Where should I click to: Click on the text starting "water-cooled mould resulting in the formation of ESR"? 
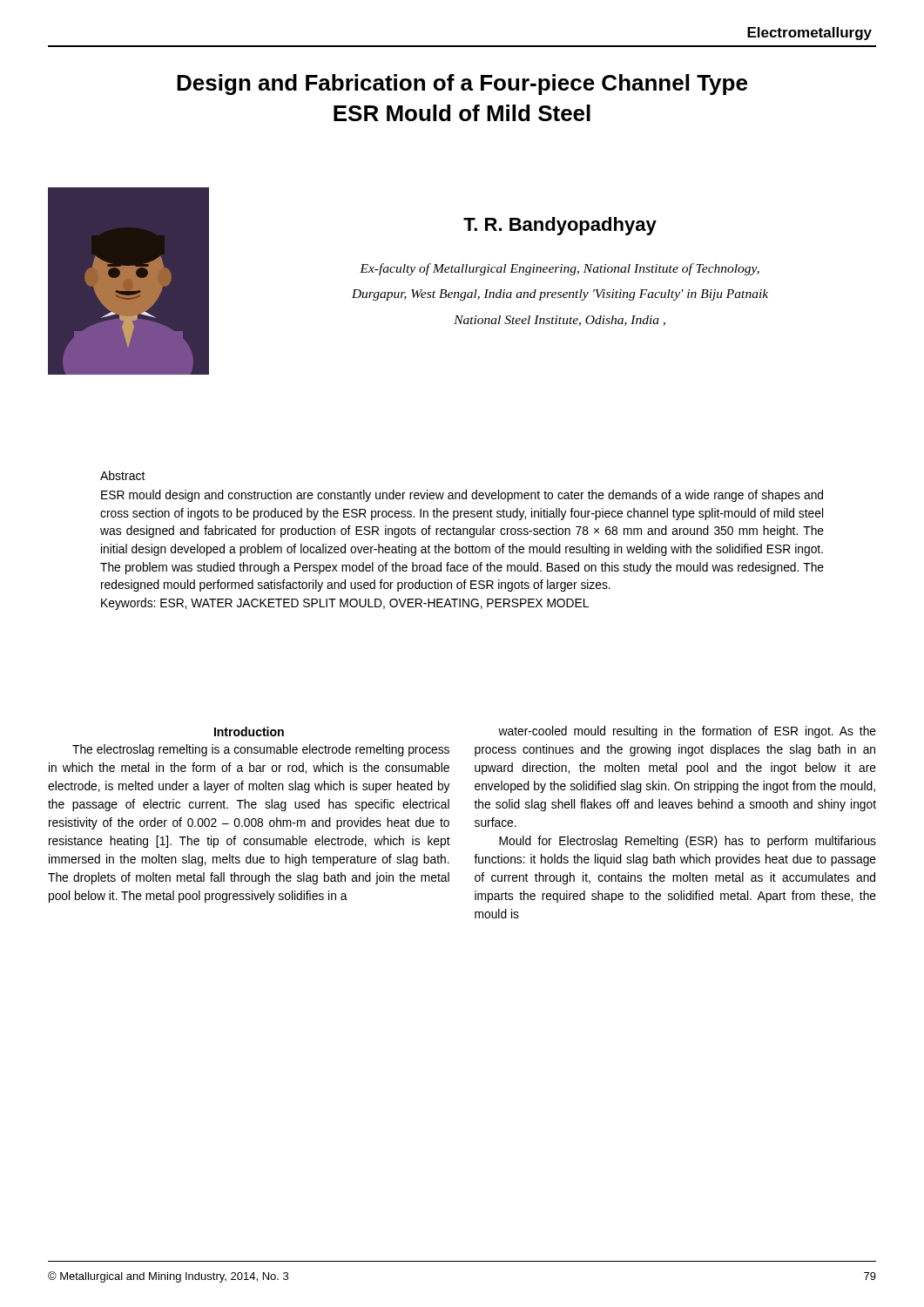pyautogui.click(x=675, y=777)
